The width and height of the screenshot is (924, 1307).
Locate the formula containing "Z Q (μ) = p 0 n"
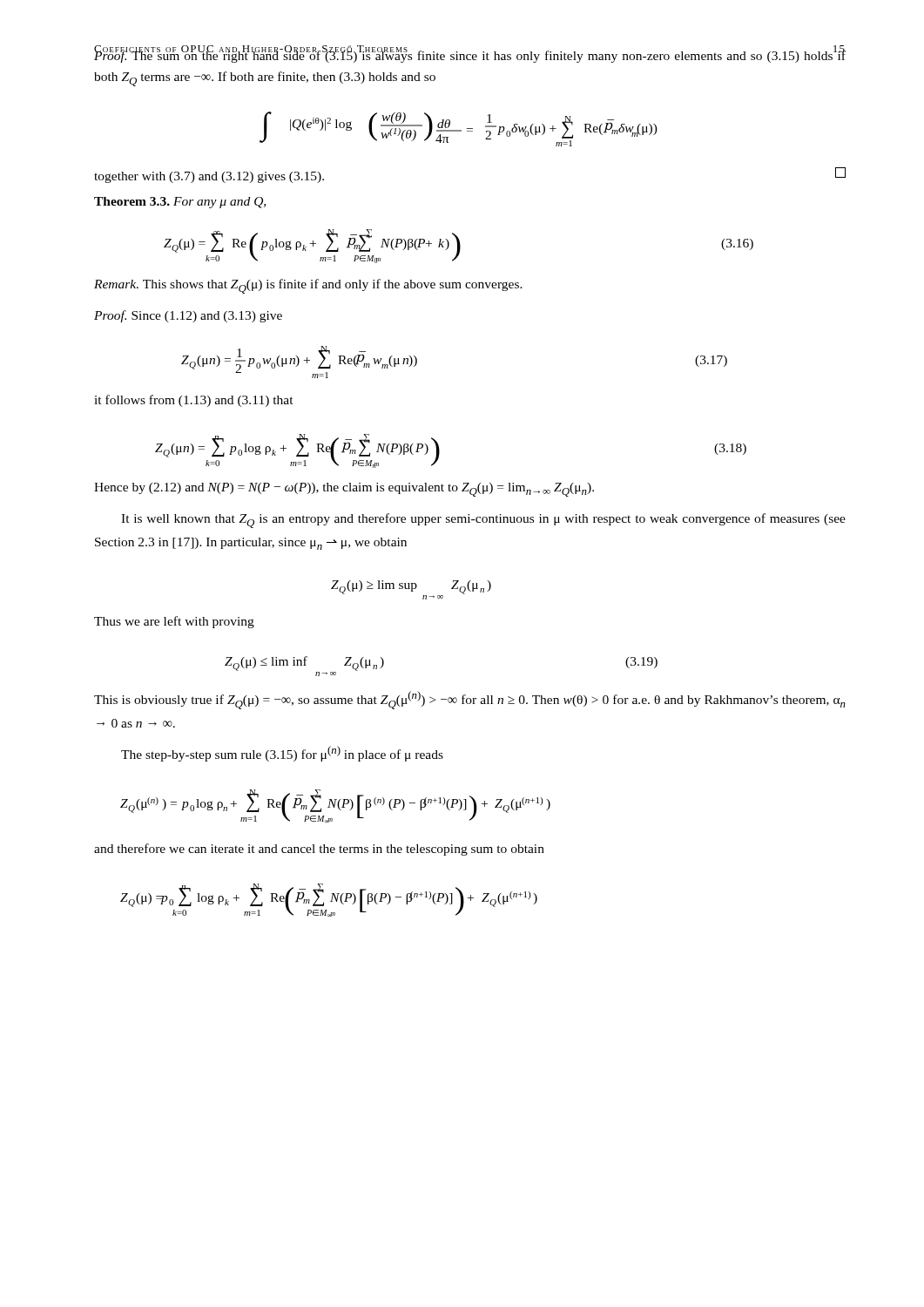(x=470, y=896)
